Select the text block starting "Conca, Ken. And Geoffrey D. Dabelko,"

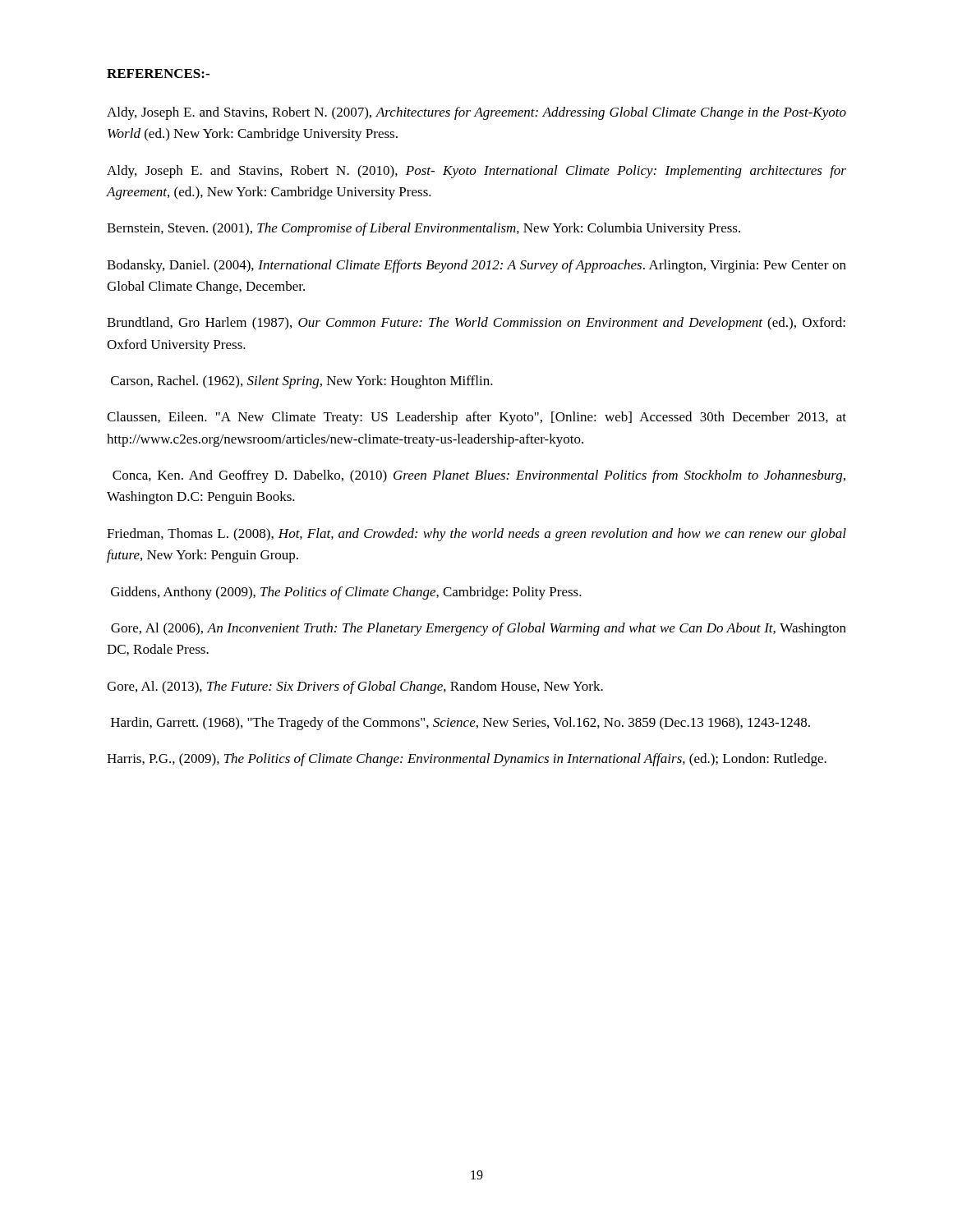pos(476,486)
